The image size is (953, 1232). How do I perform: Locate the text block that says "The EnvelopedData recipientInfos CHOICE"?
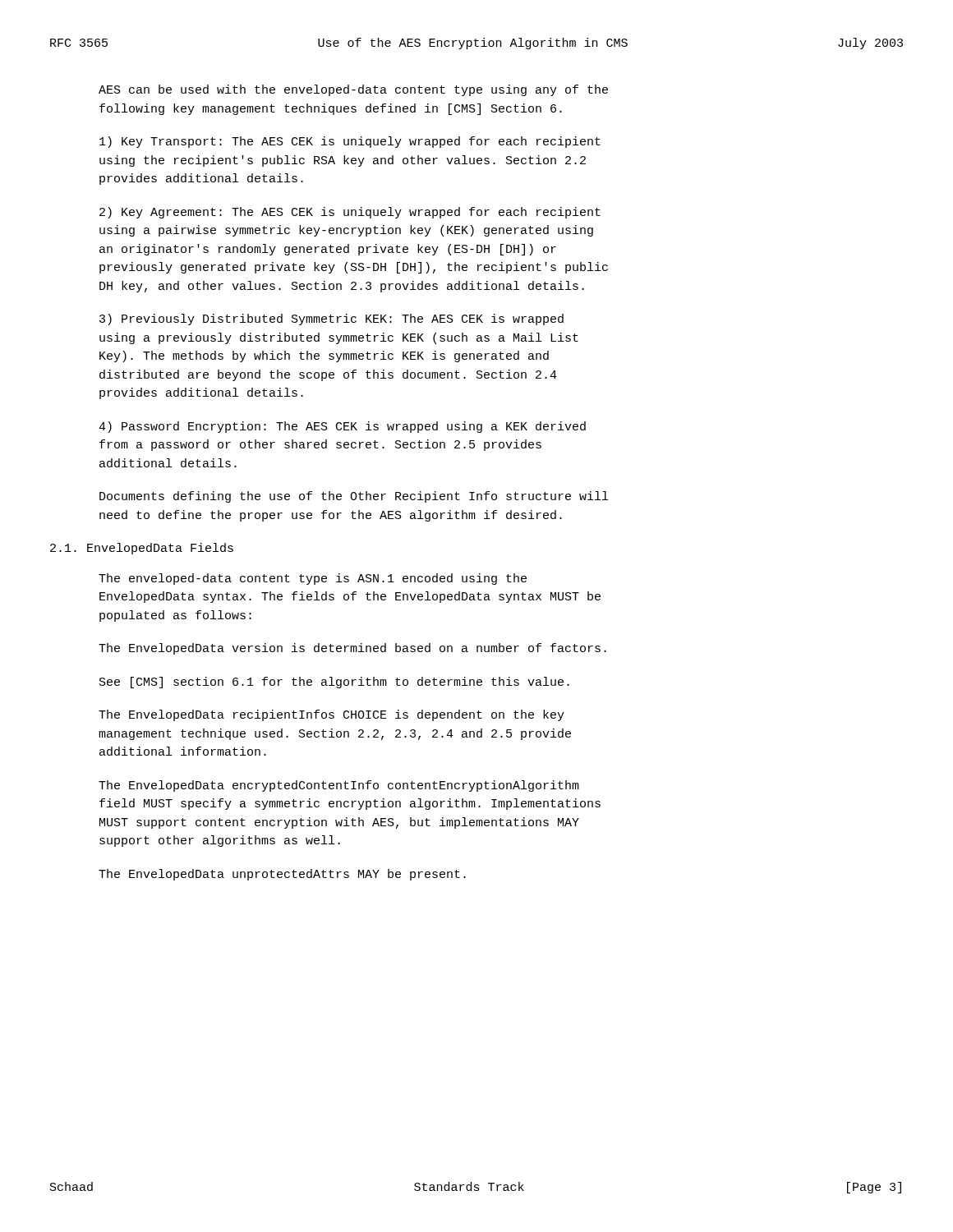[x=335, y=734]
